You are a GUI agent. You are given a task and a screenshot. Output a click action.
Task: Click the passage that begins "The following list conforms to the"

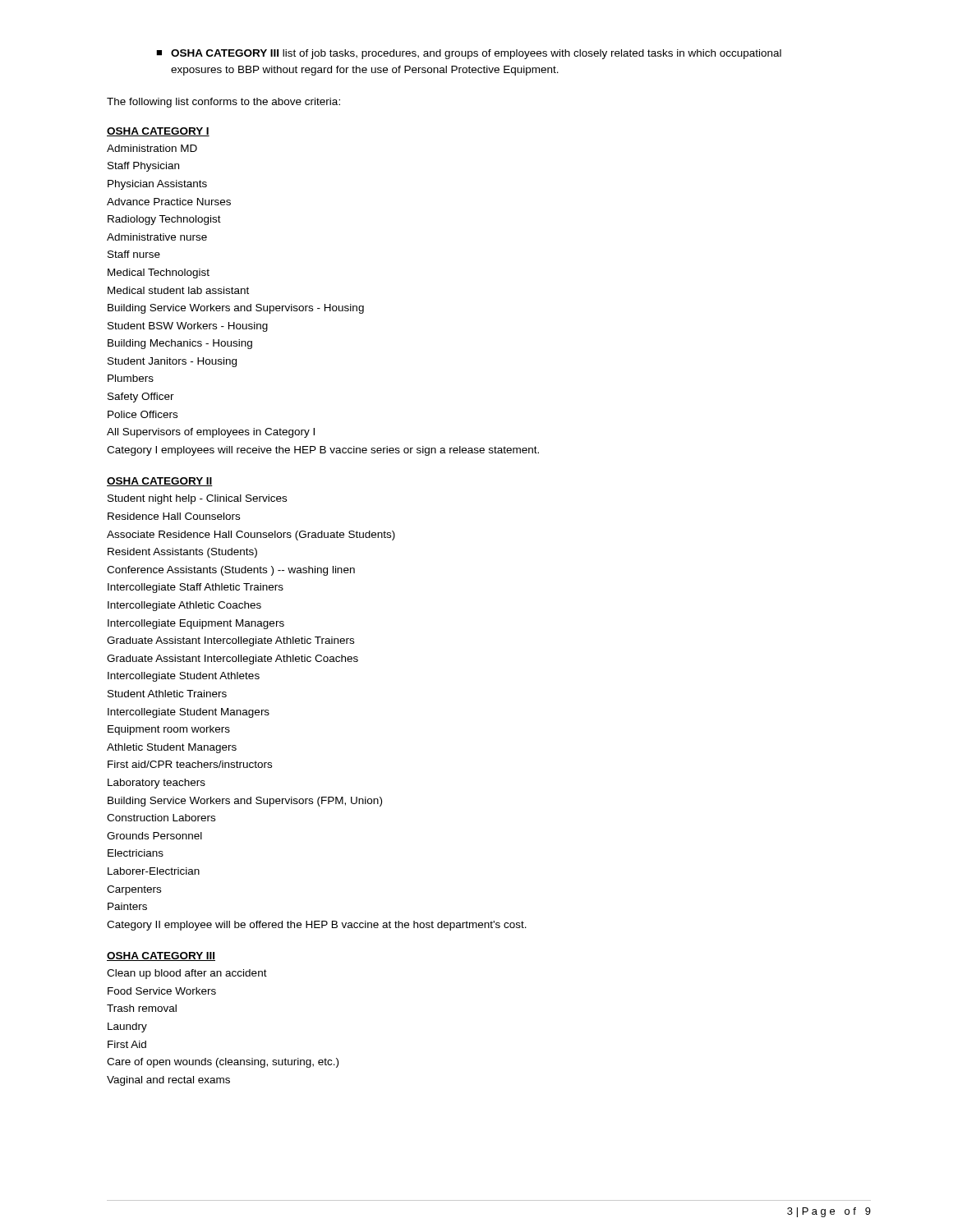tap(224, 101)
